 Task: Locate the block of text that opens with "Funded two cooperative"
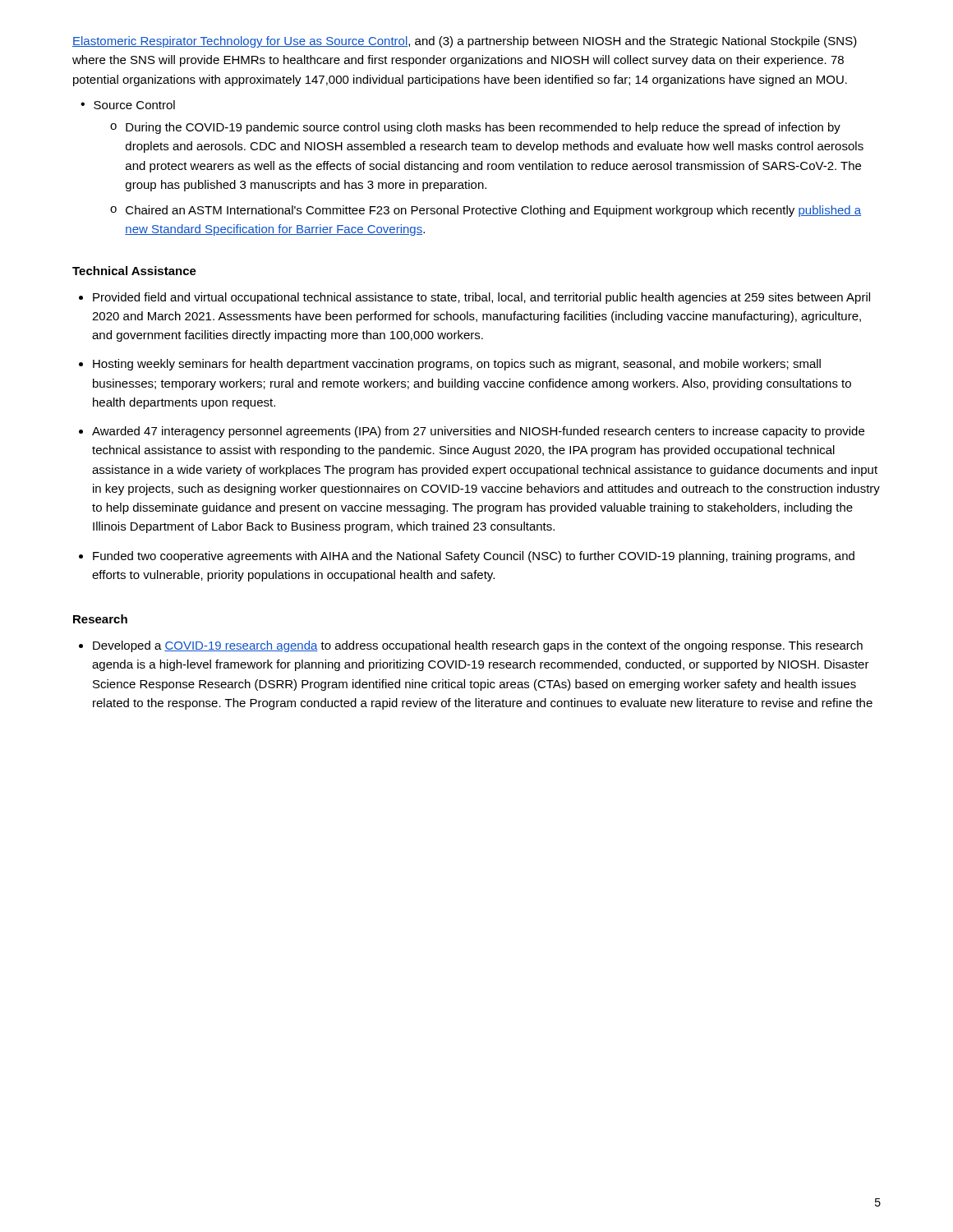(x=474, y=565)
